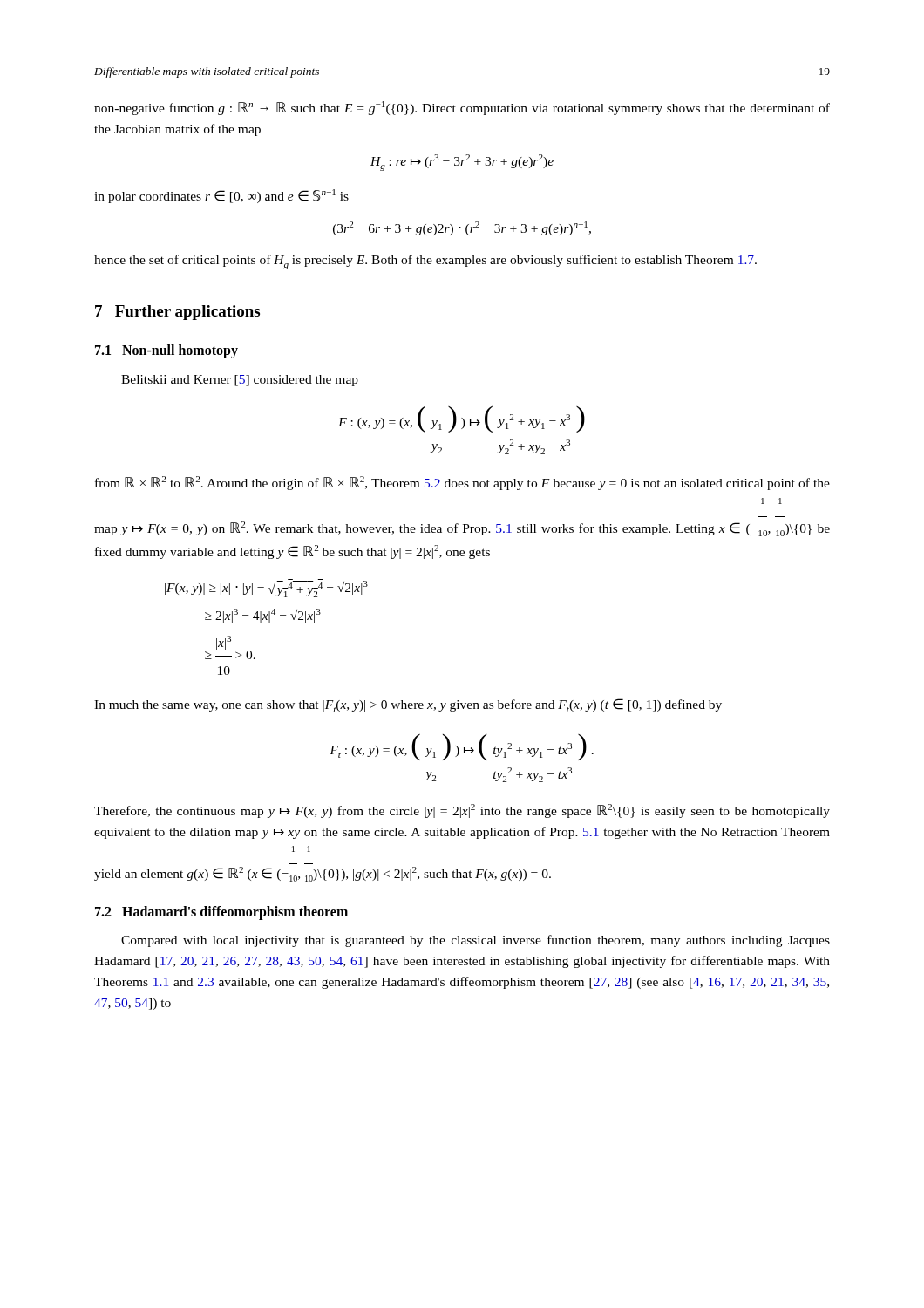Image resolution: width=924 pixels, height=1308 pixels.
Task: Select the block starting "hence the set of critical points"
Action: (462, 261)
